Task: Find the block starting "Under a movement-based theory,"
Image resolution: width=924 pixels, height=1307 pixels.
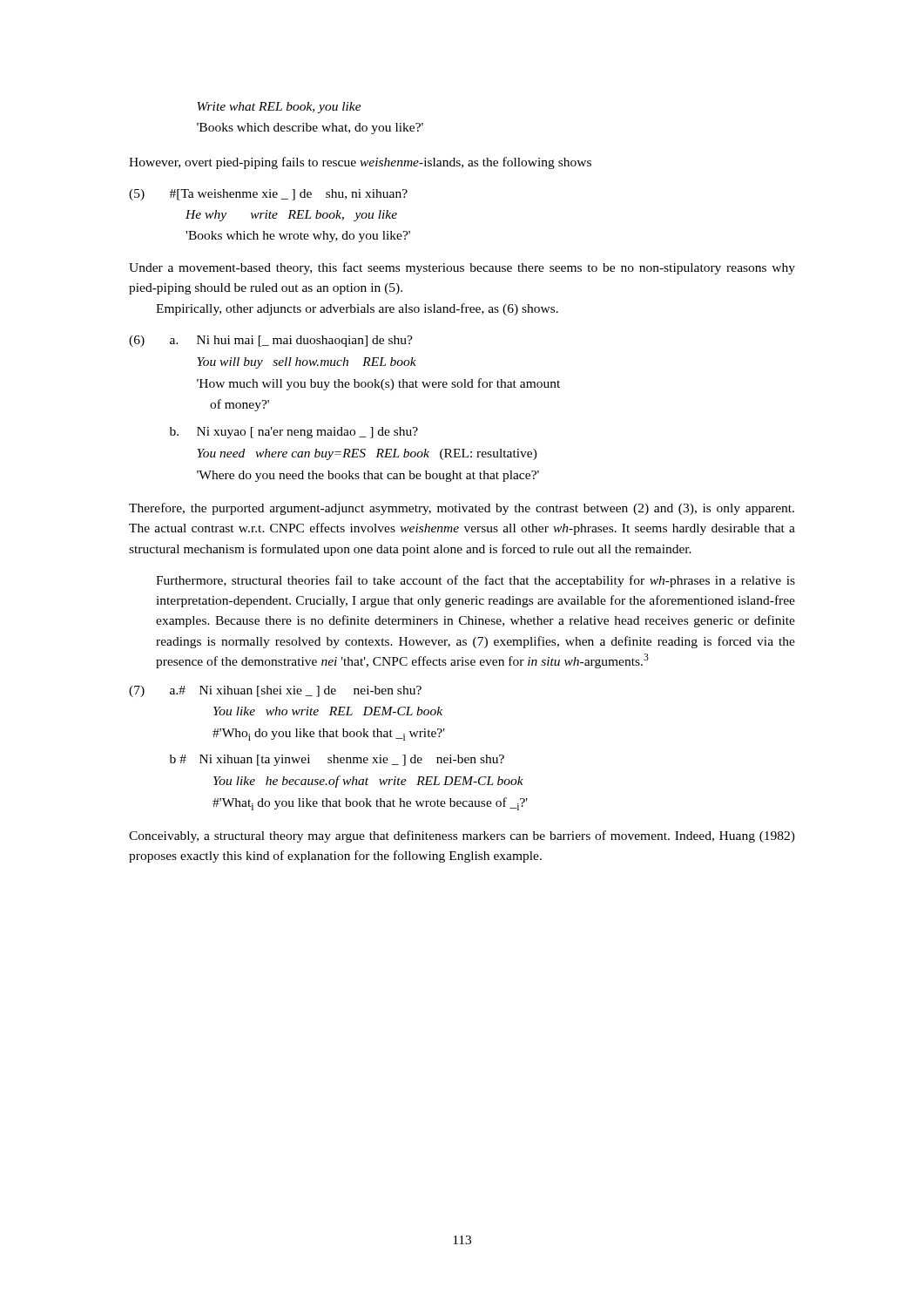Action: pyautogui.click(x=462, y=268)
